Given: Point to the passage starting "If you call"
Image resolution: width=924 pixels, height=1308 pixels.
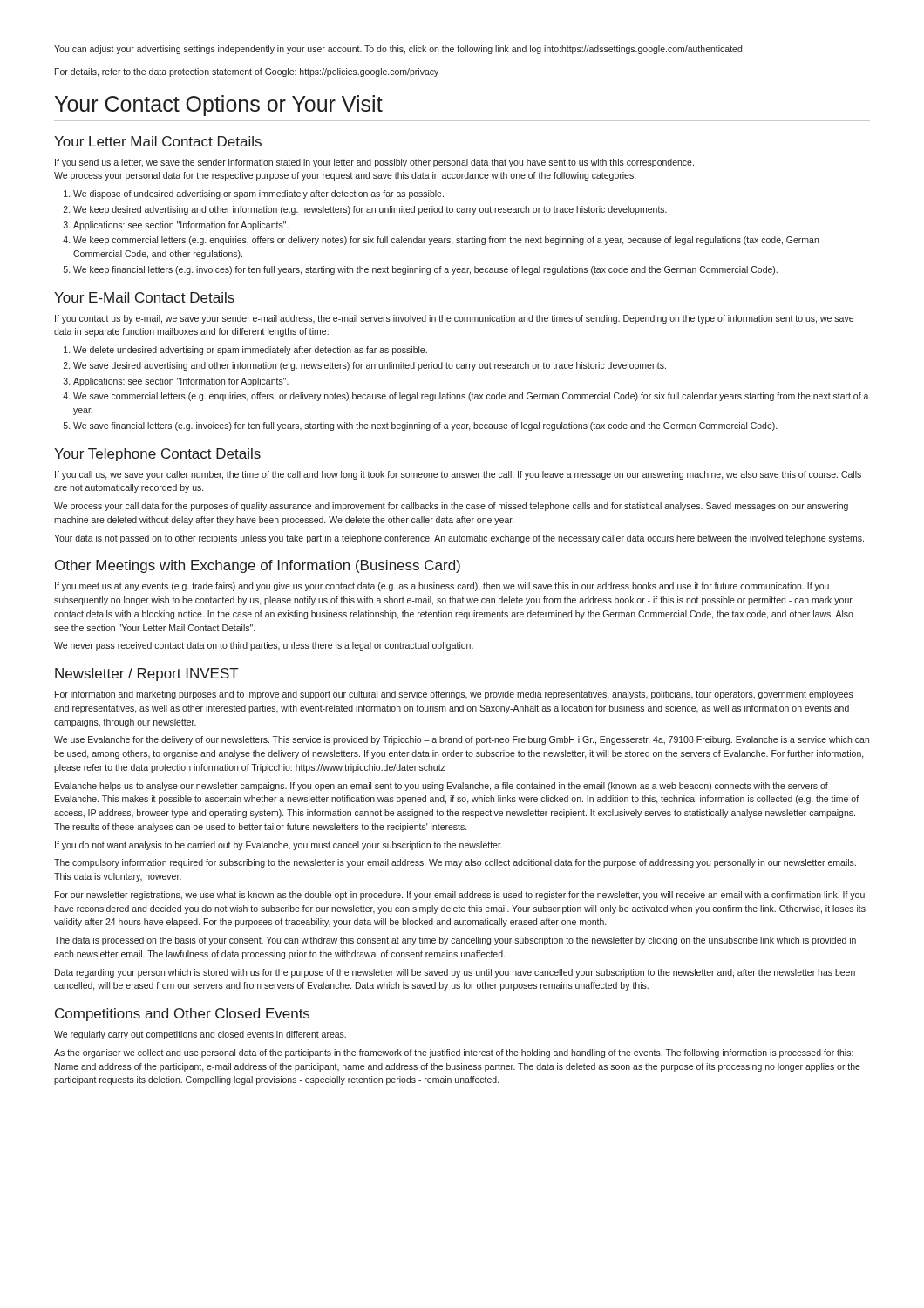Looking at the screenshot, I should click(x=462, y=507).
